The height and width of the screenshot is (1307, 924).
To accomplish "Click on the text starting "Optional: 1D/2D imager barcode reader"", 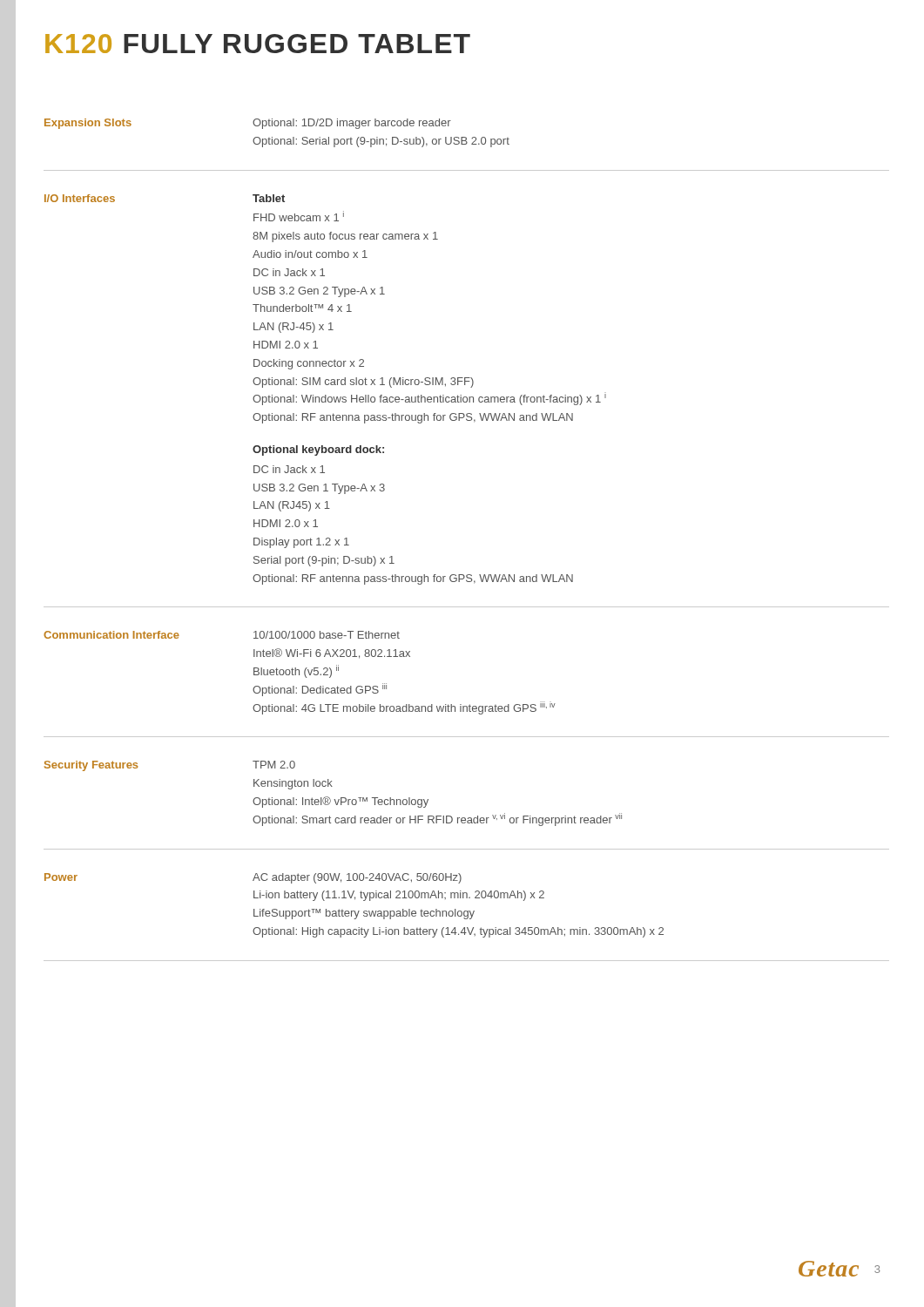I will (381, 131).
